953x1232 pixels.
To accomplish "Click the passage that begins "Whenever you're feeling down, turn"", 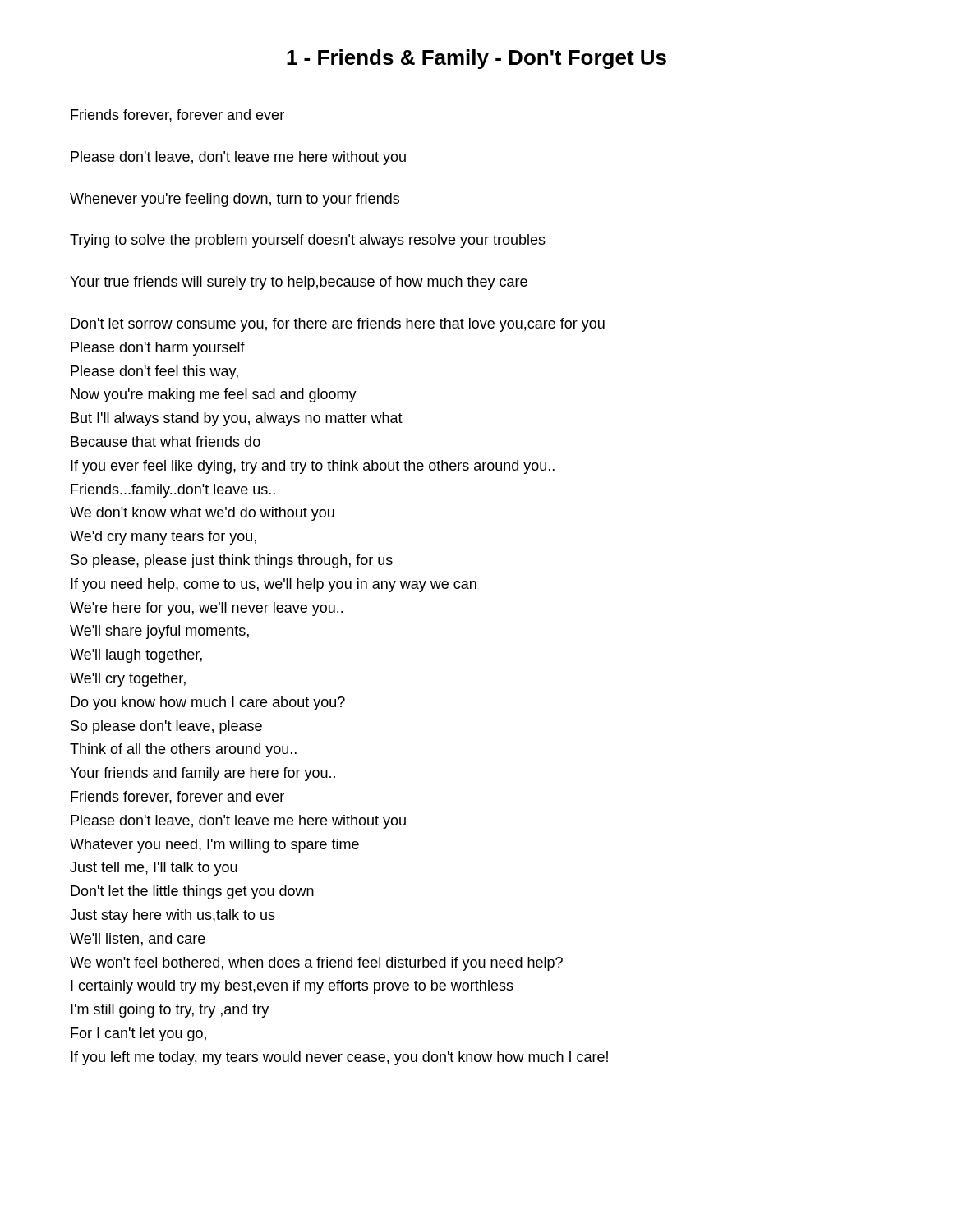I will pos(235,200).
